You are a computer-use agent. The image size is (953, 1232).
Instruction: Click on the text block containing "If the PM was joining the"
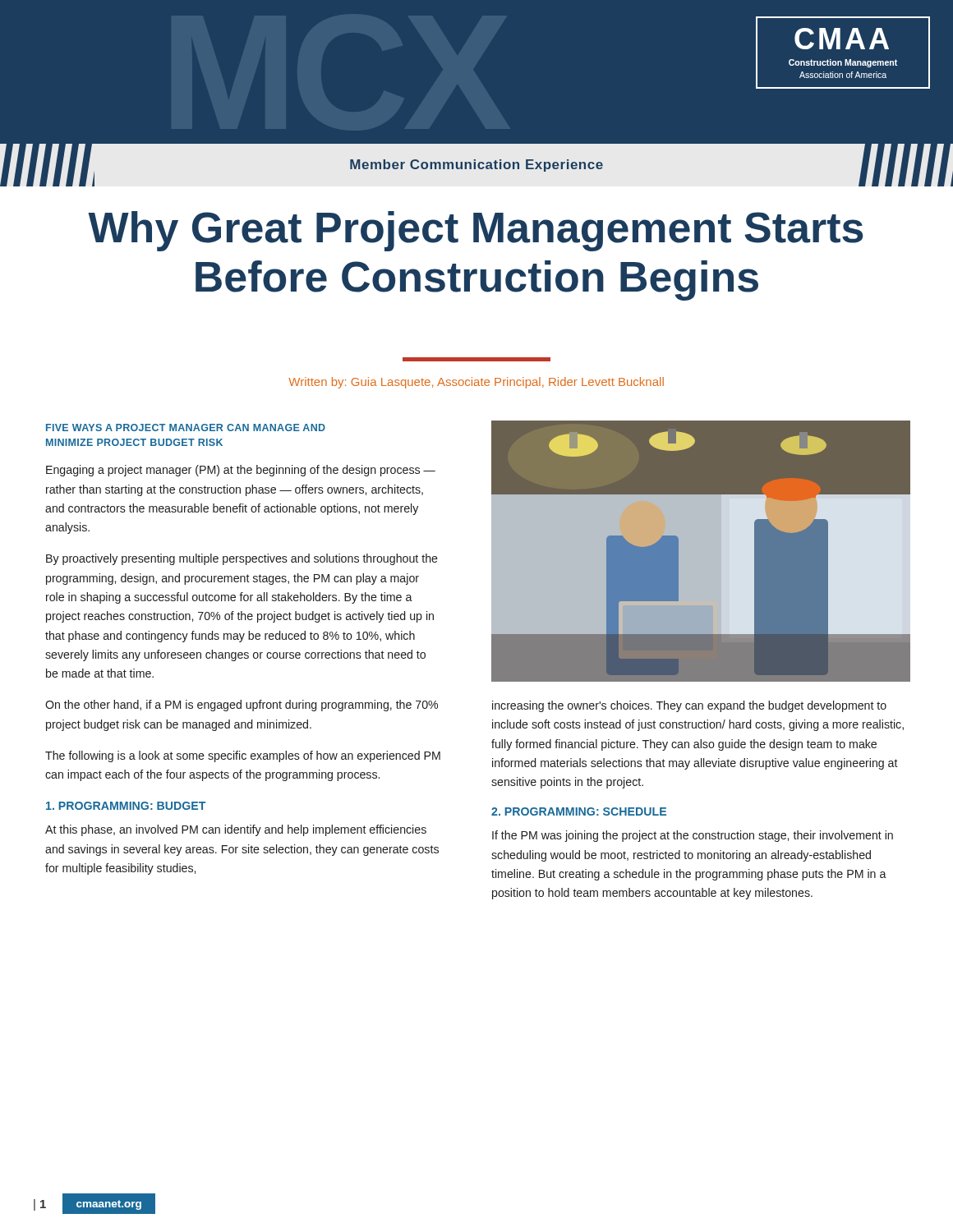(692, 864)
